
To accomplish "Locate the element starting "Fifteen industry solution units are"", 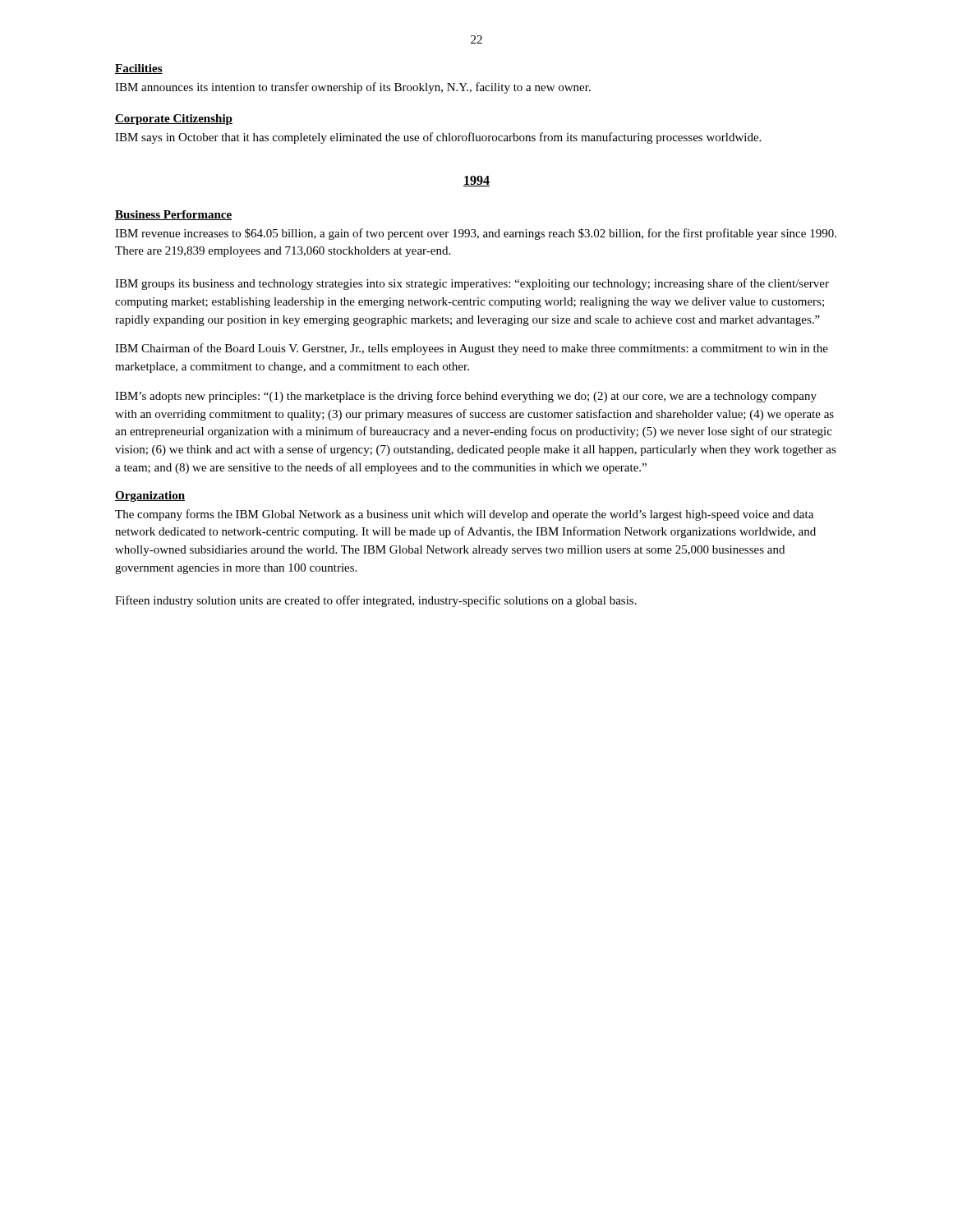I will pos(376,600).
